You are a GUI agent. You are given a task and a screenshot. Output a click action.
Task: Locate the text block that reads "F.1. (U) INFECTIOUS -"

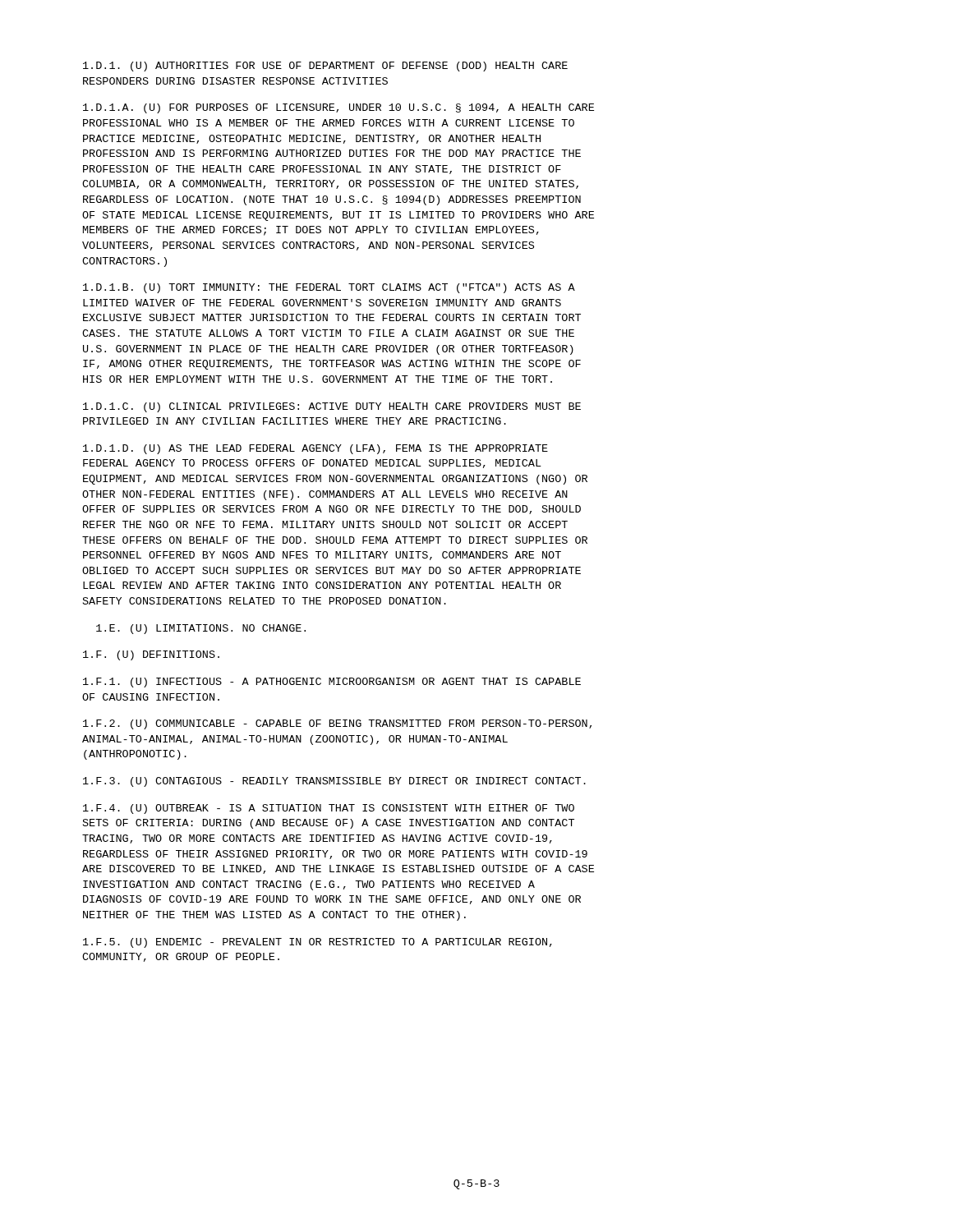click(x=332, y=690)
